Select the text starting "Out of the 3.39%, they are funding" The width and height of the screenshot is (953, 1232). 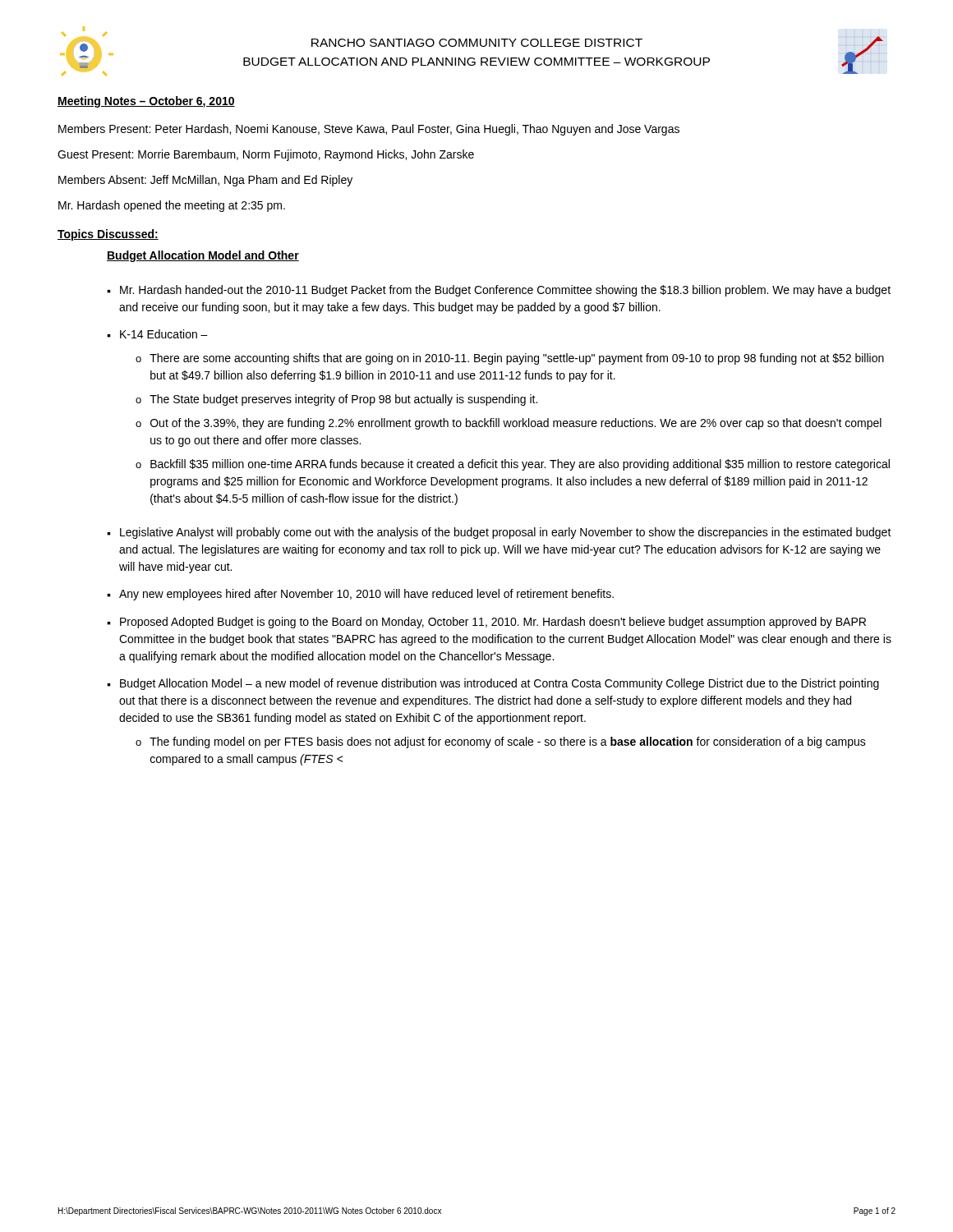coord(523,432)
